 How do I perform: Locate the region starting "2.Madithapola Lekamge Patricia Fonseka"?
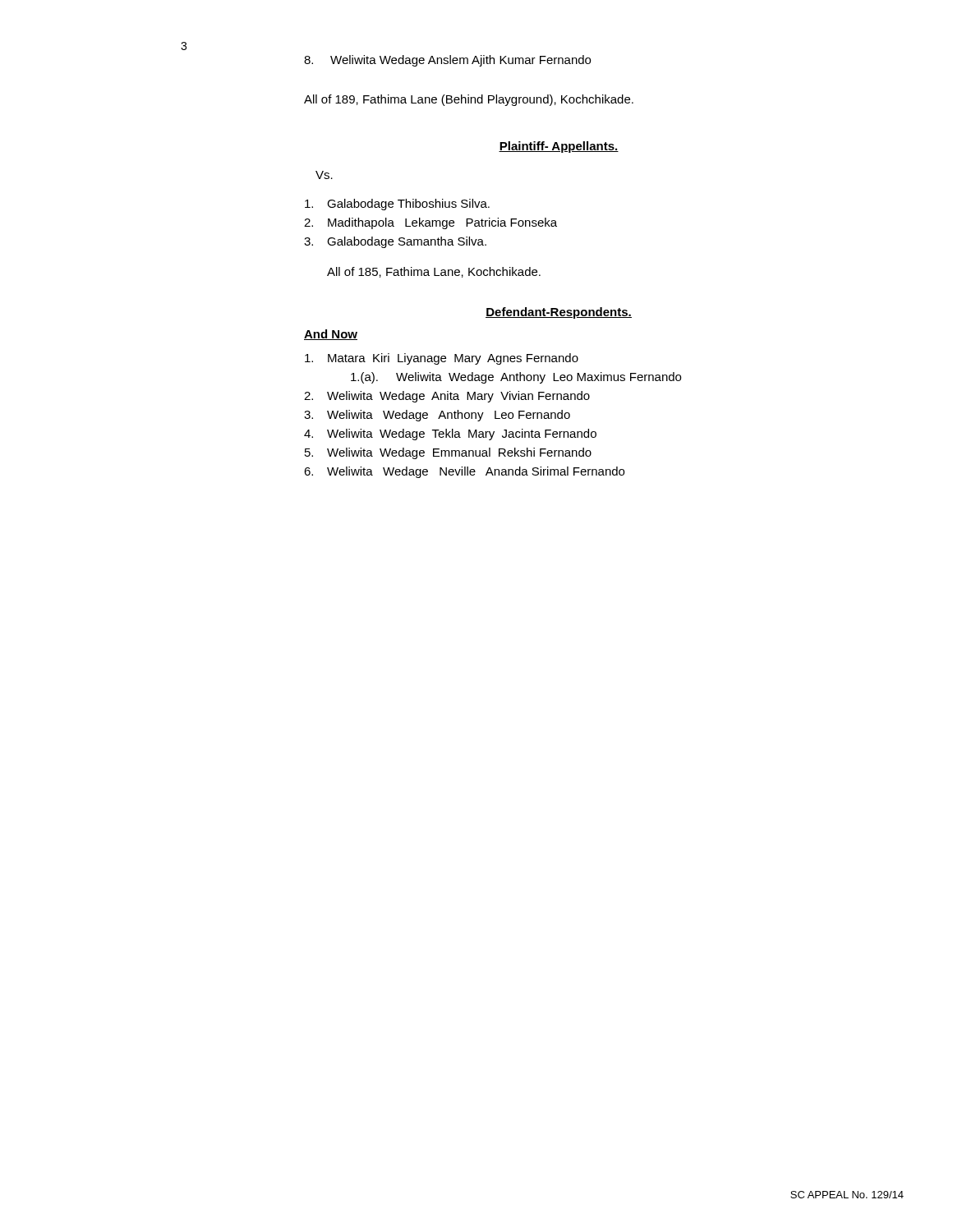[431, 222]
